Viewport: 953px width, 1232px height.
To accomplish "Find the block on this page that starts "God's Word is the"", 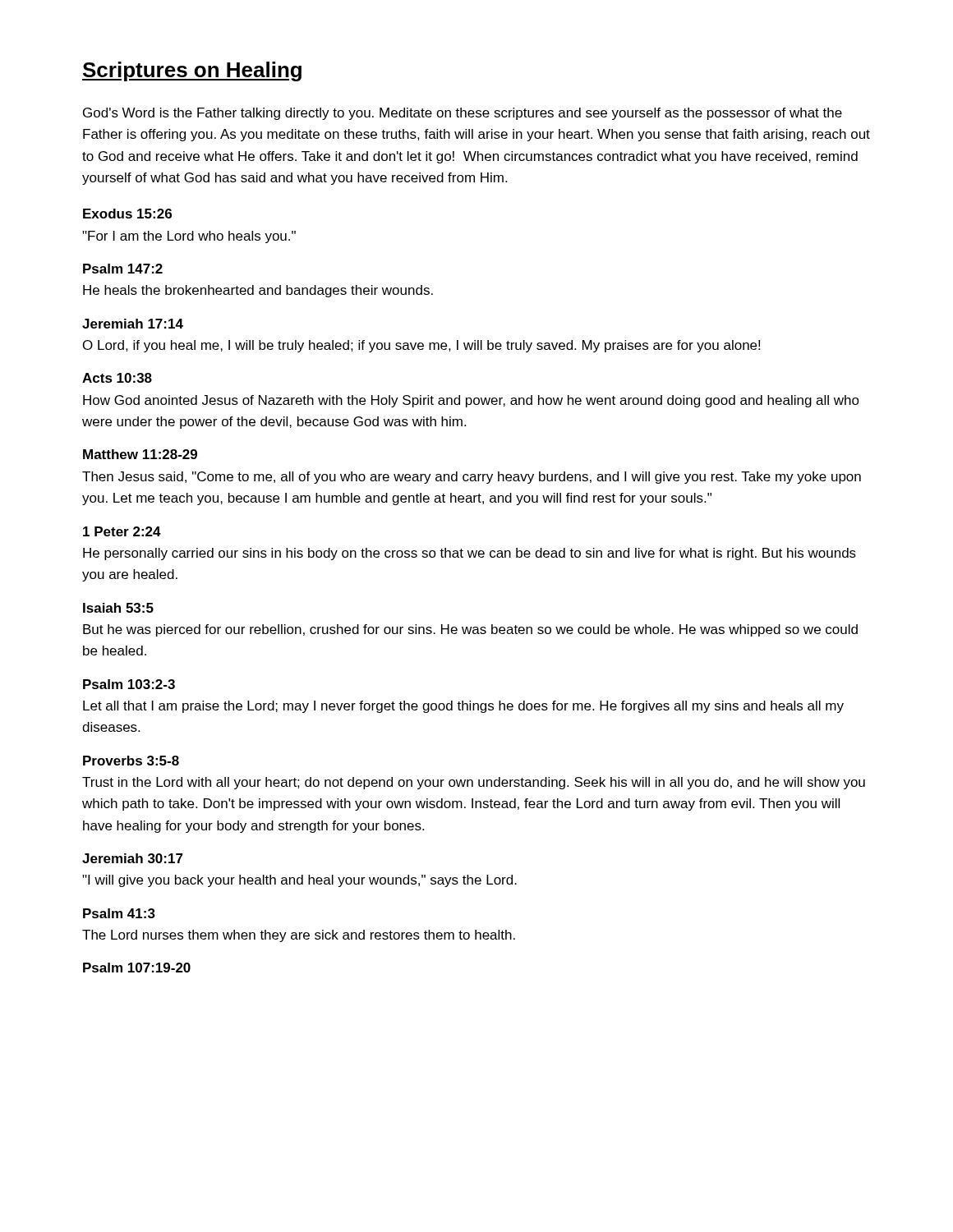I will point(476,145).
